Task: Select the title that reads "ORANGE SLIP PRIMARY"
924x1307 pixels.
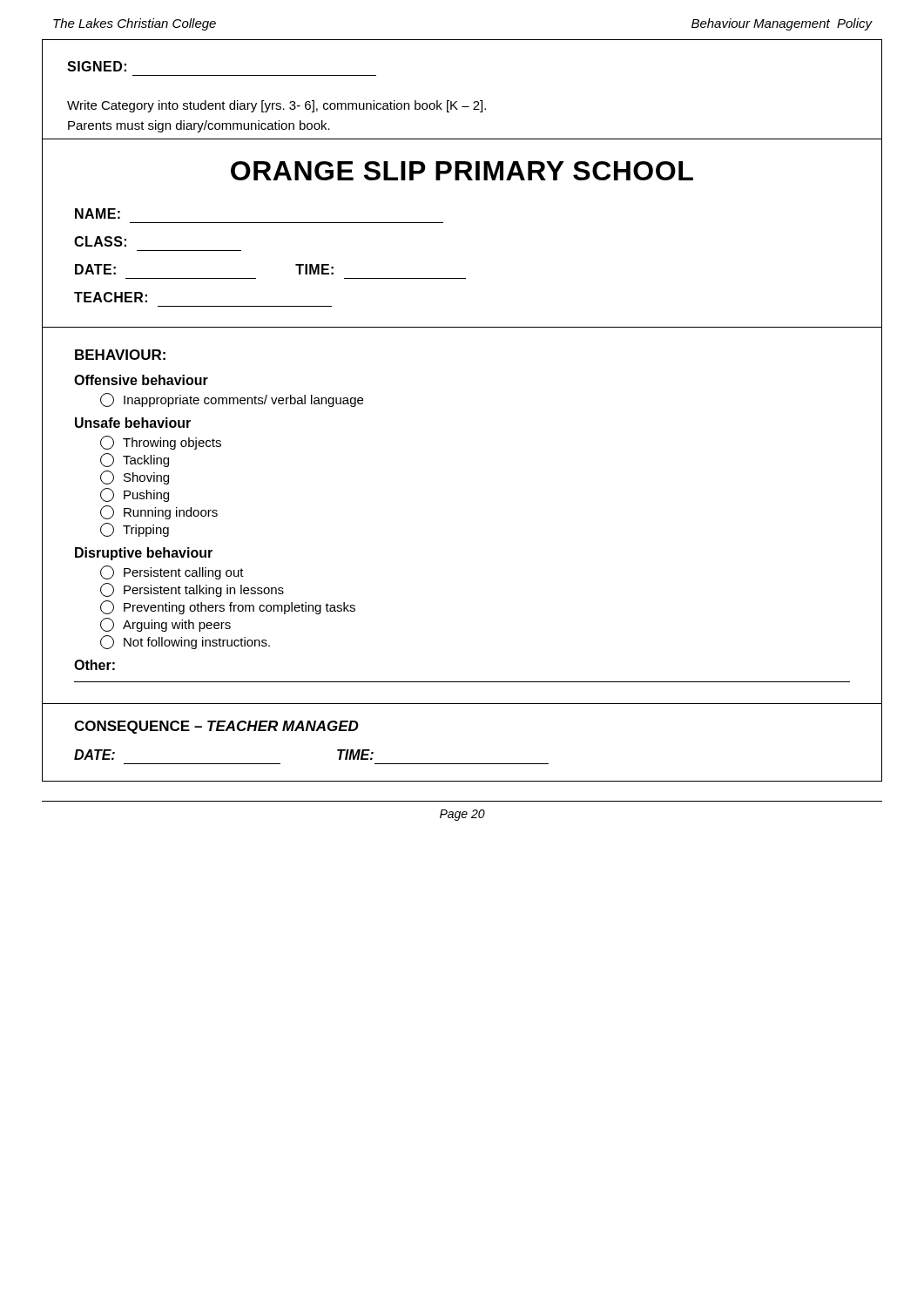Action: pyautogui.click(x=462, y=171)
